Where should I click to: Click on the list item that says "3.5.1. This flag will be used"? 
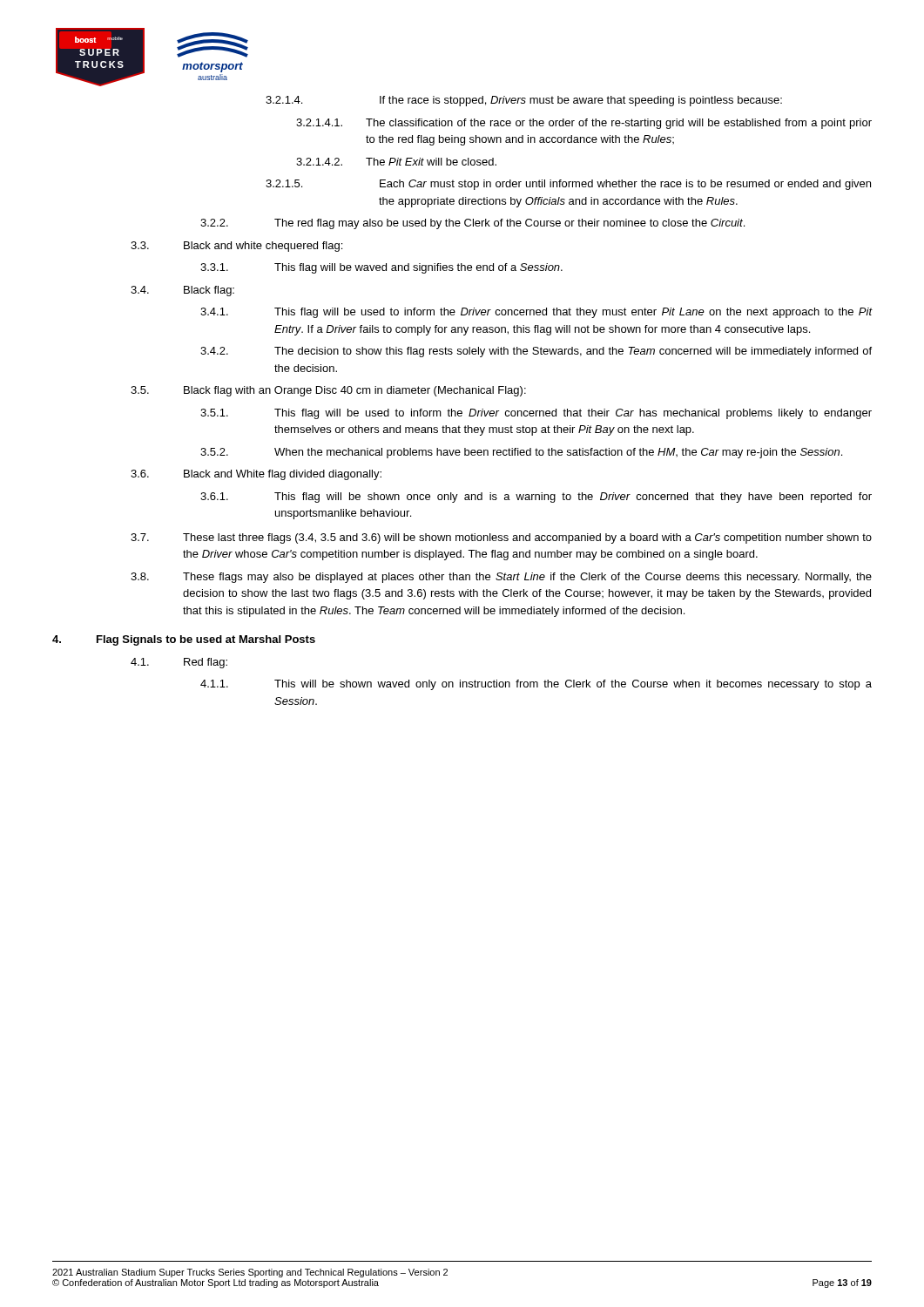pos(536,421)
